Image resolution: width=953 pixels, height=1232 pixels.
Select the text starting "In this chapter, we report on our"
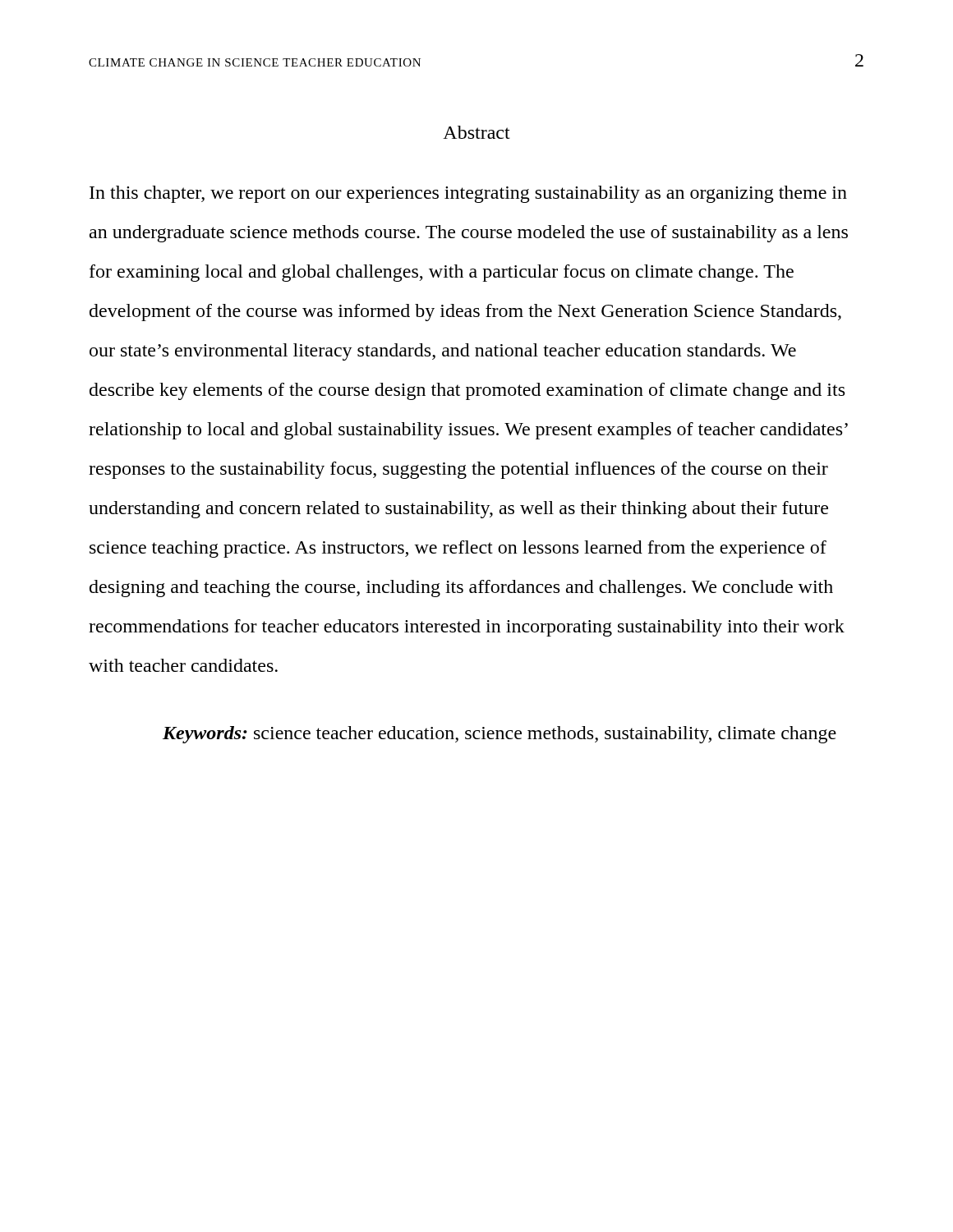(469, 429)
